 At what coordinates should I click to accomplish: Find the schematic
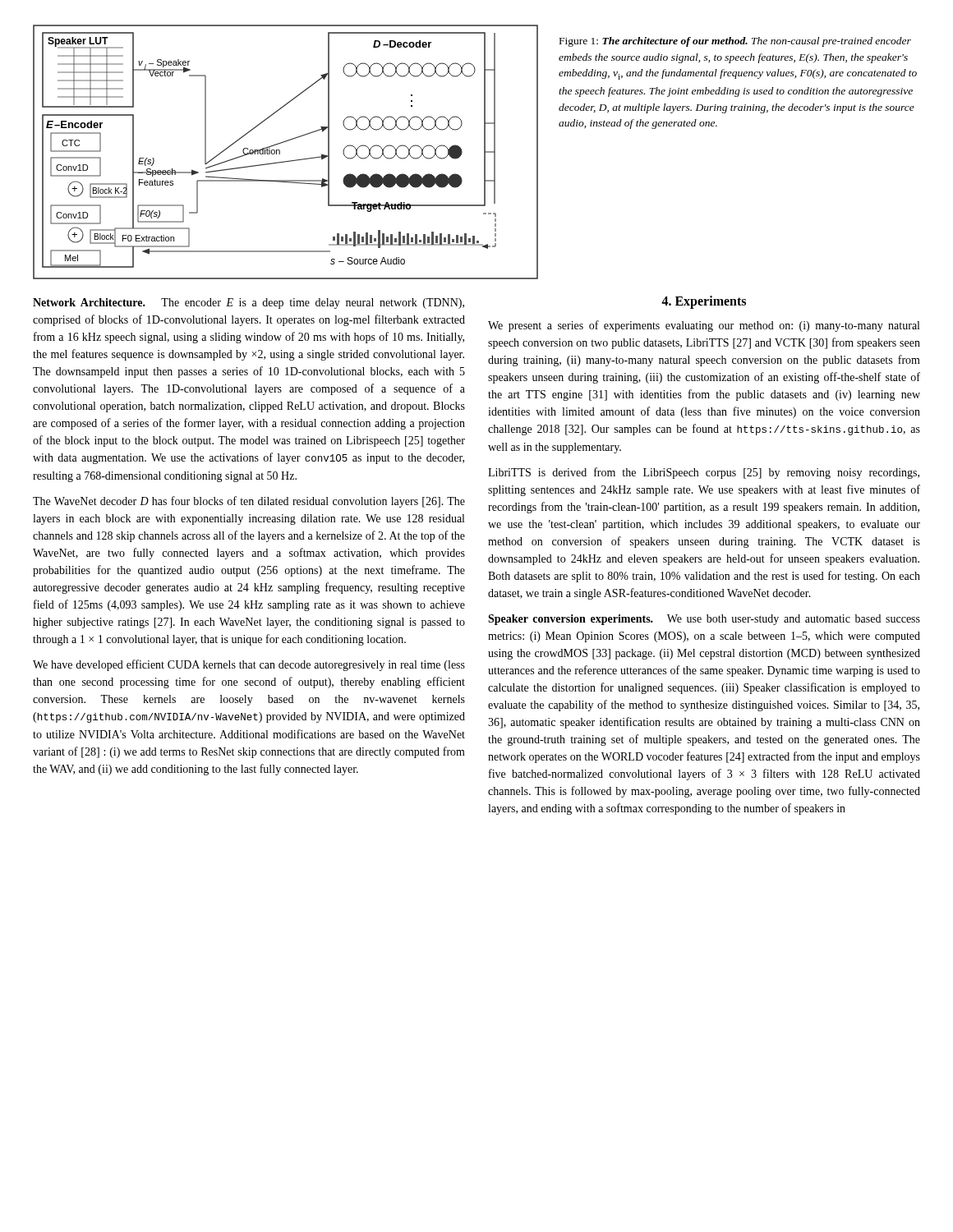pos(288,152)
